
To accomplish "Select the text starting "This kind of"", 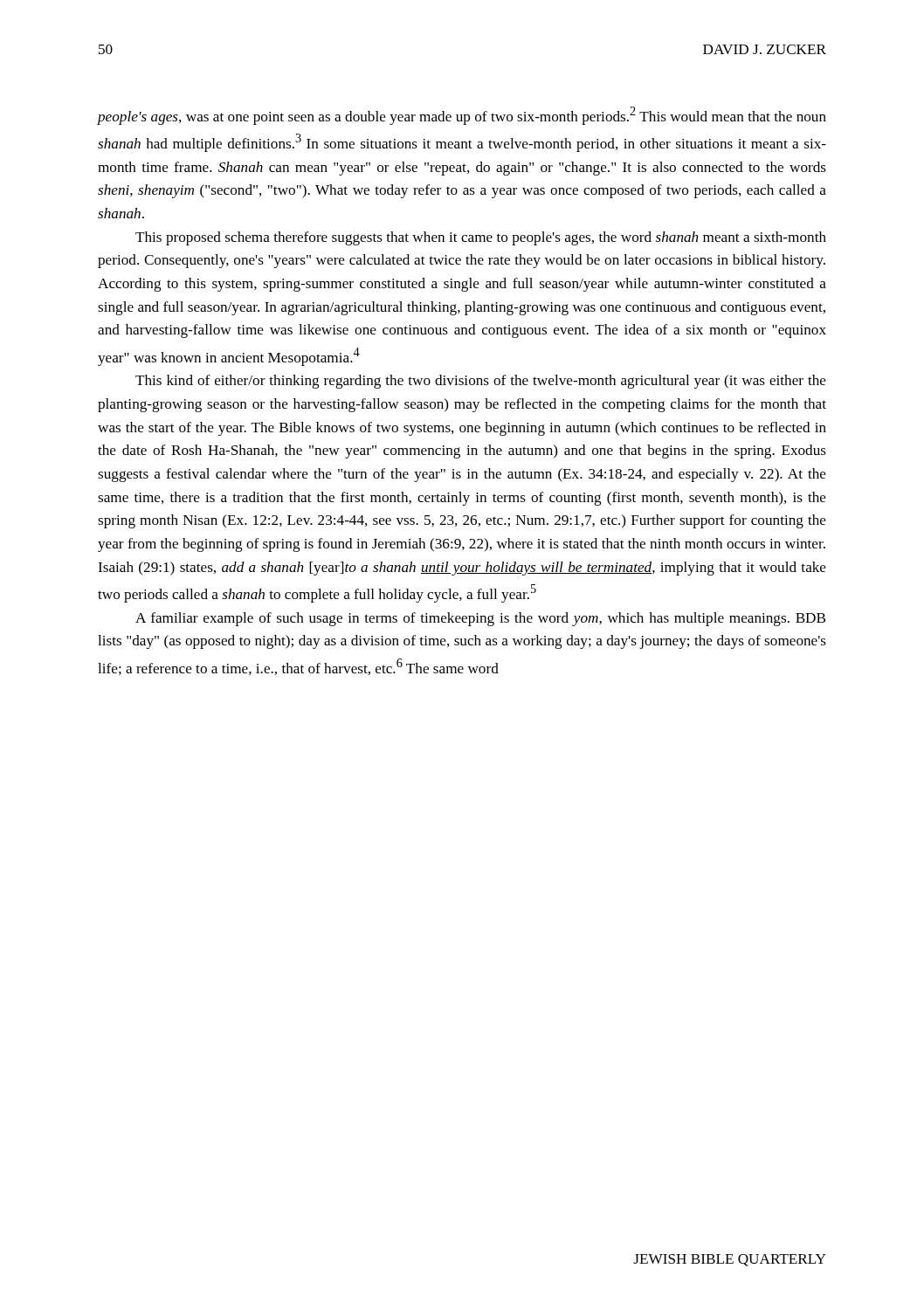I will [x=462, y=488].
